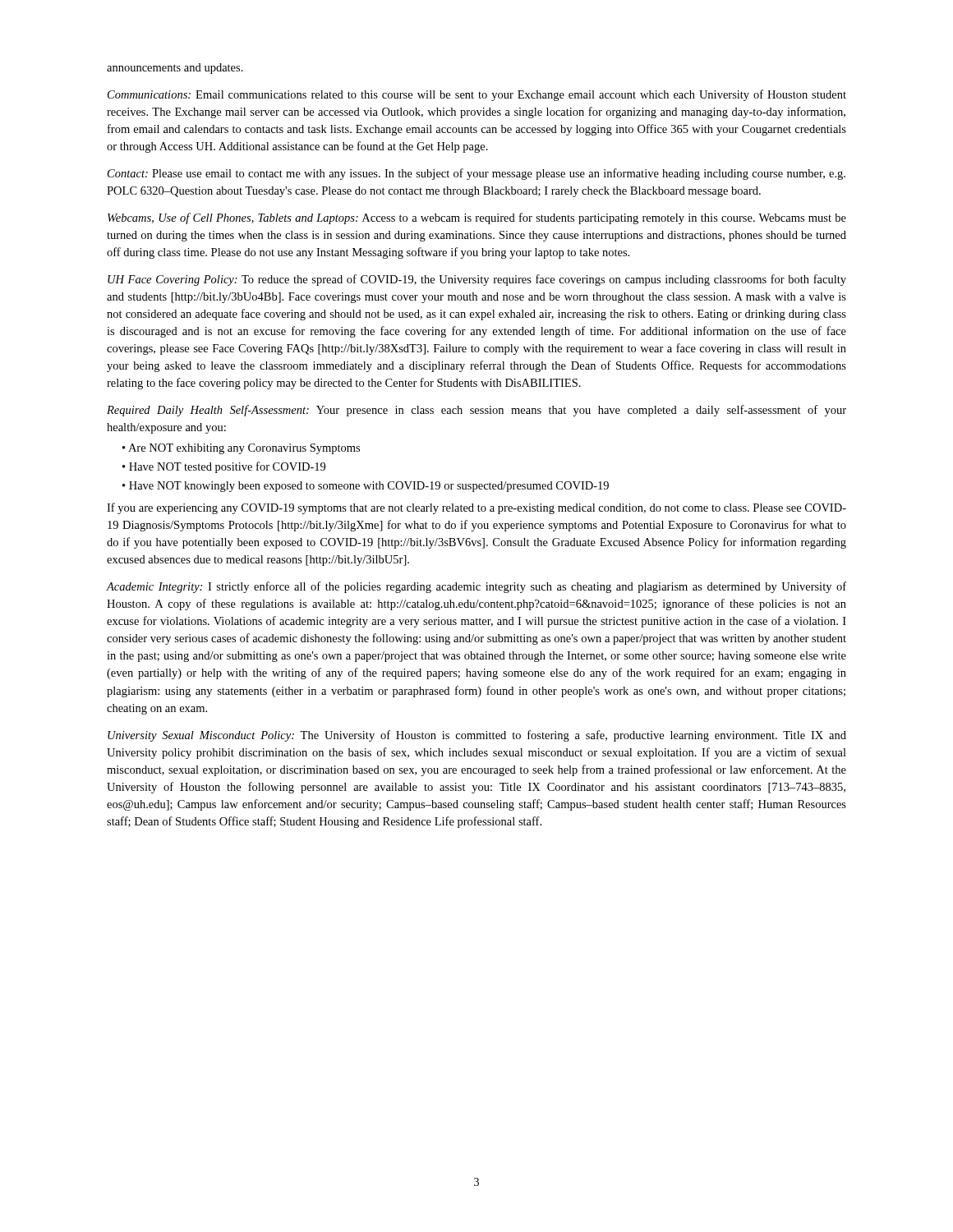This screenshot has height=1232, width=953.
Task: Point to the passage starting "Webcams, Use of Cell"
Action: [x=476, y=235]
